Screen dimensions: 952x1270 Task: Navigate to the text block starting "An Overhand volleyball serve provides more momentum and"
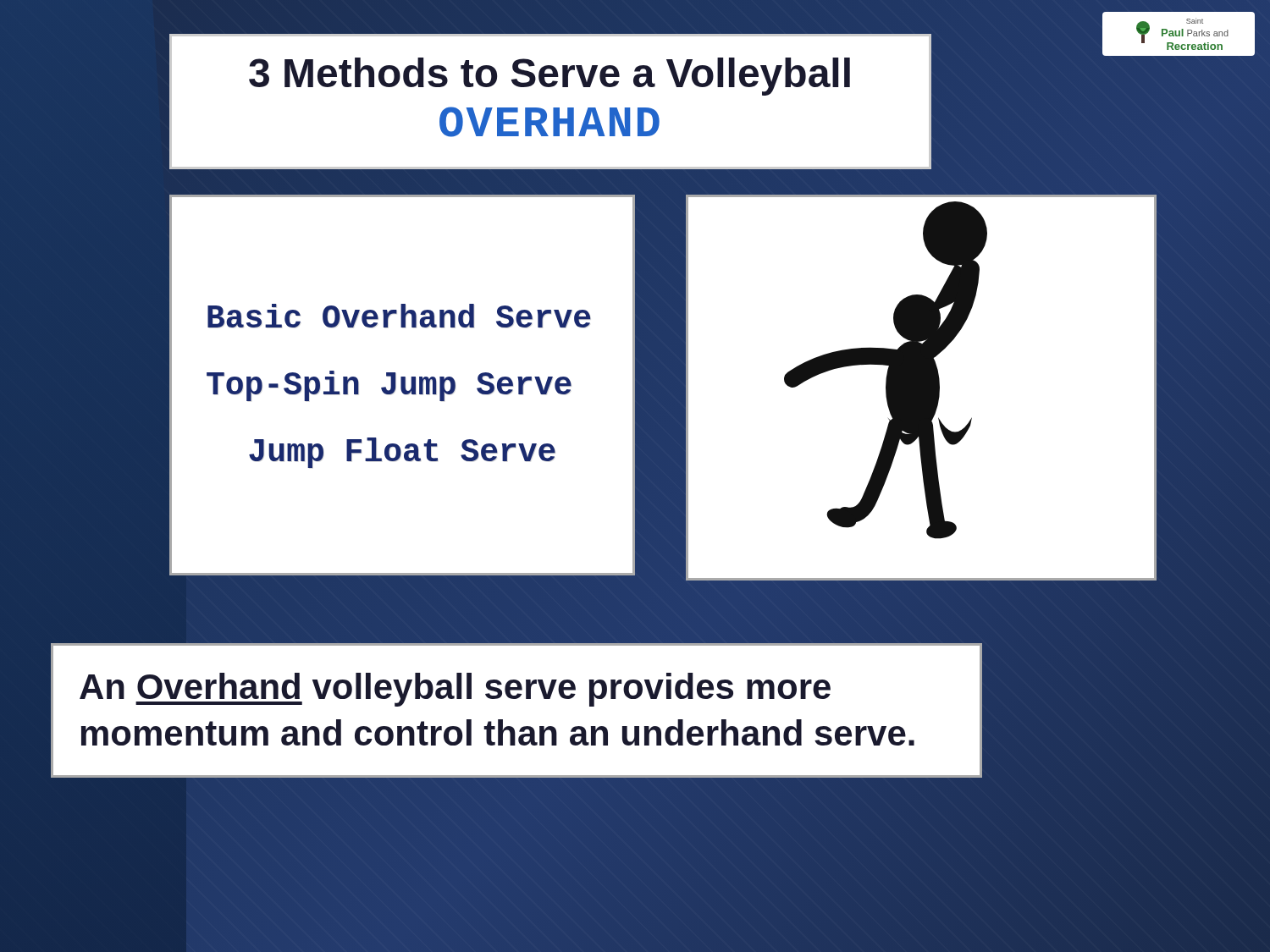[516, 710]
